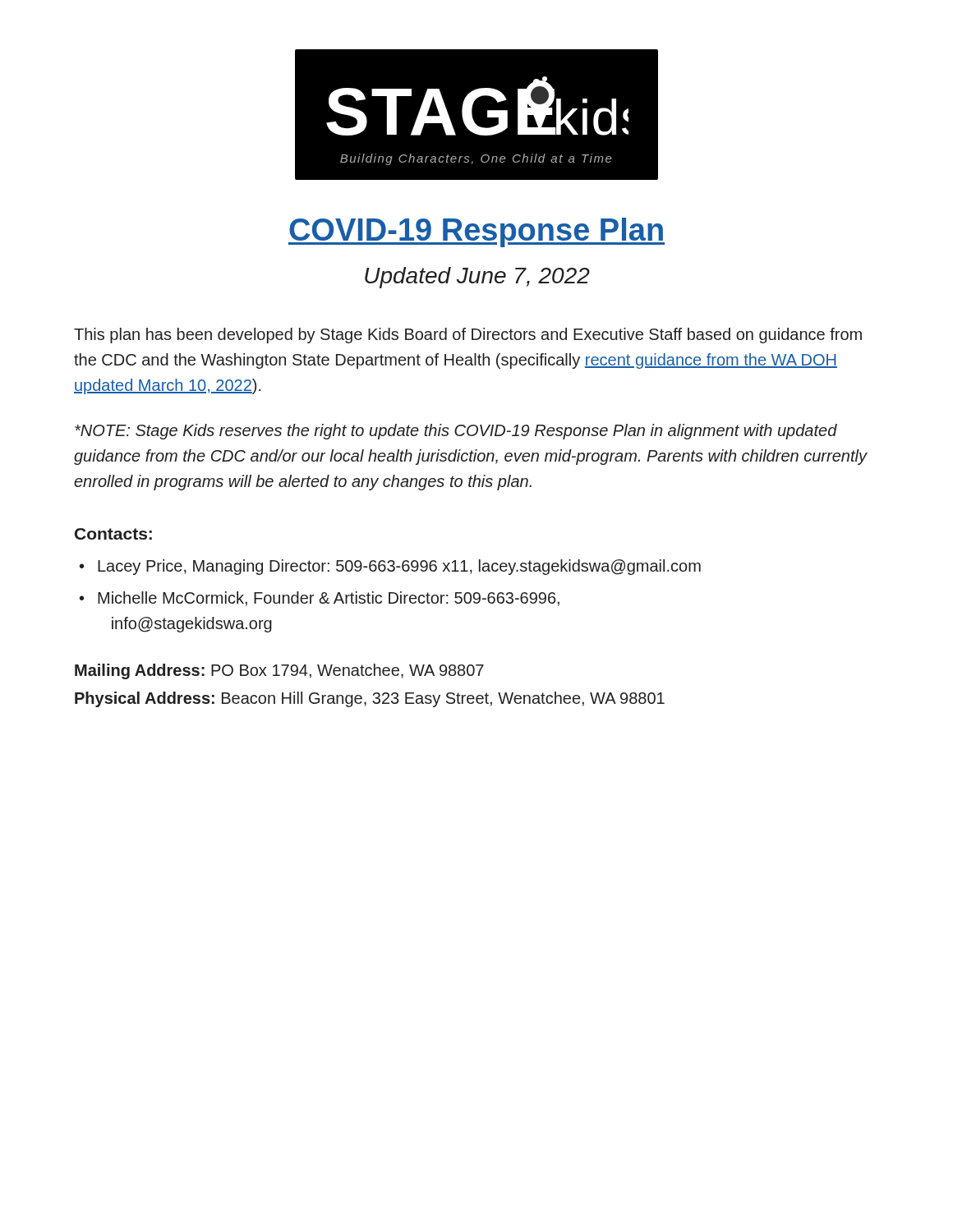Find the region starting "This plan has been developed by Stage Kids"
Viewport: 953px width, 1232px height.
pos(468,360)
